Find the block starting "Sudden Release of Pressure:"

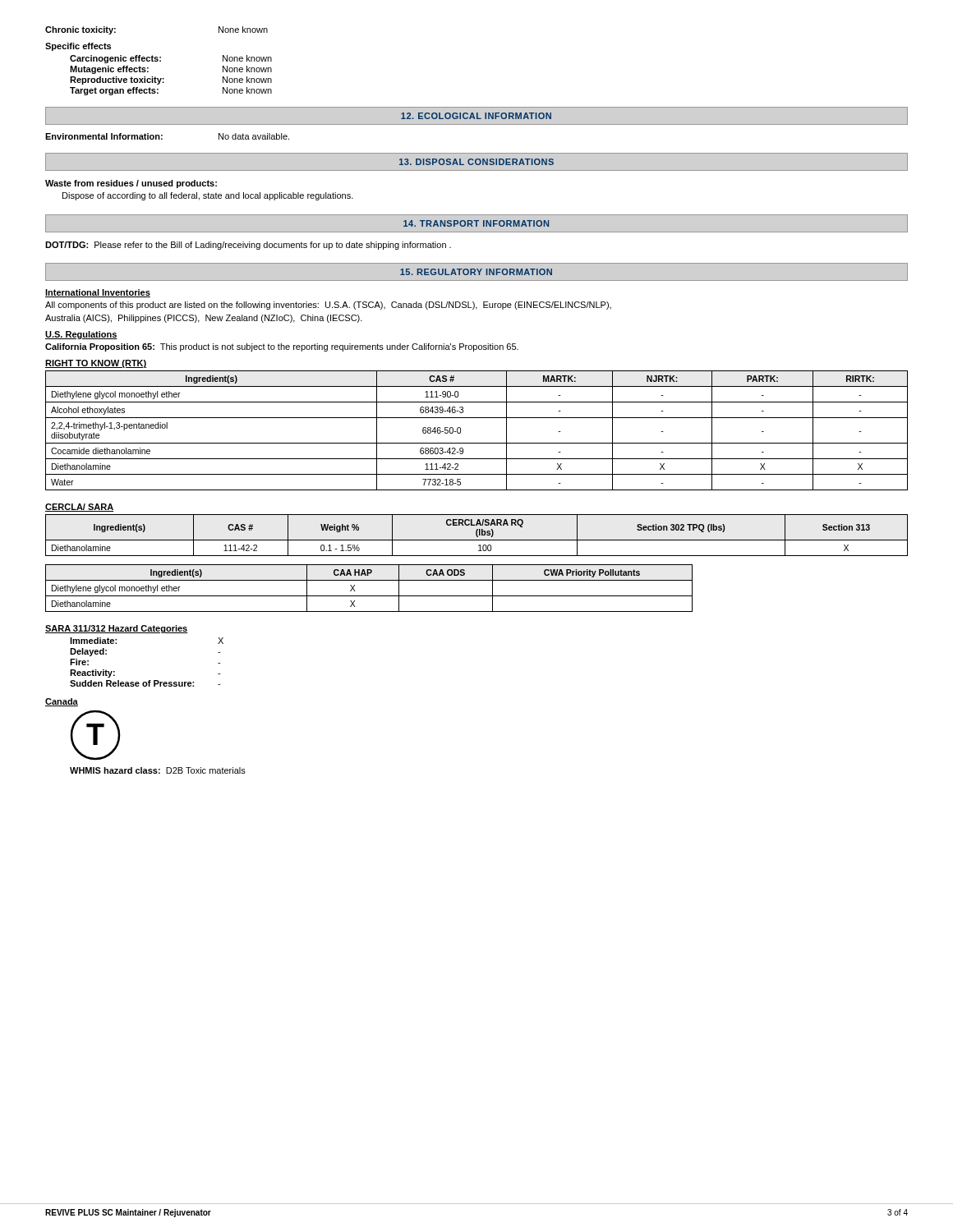(132, 684)
